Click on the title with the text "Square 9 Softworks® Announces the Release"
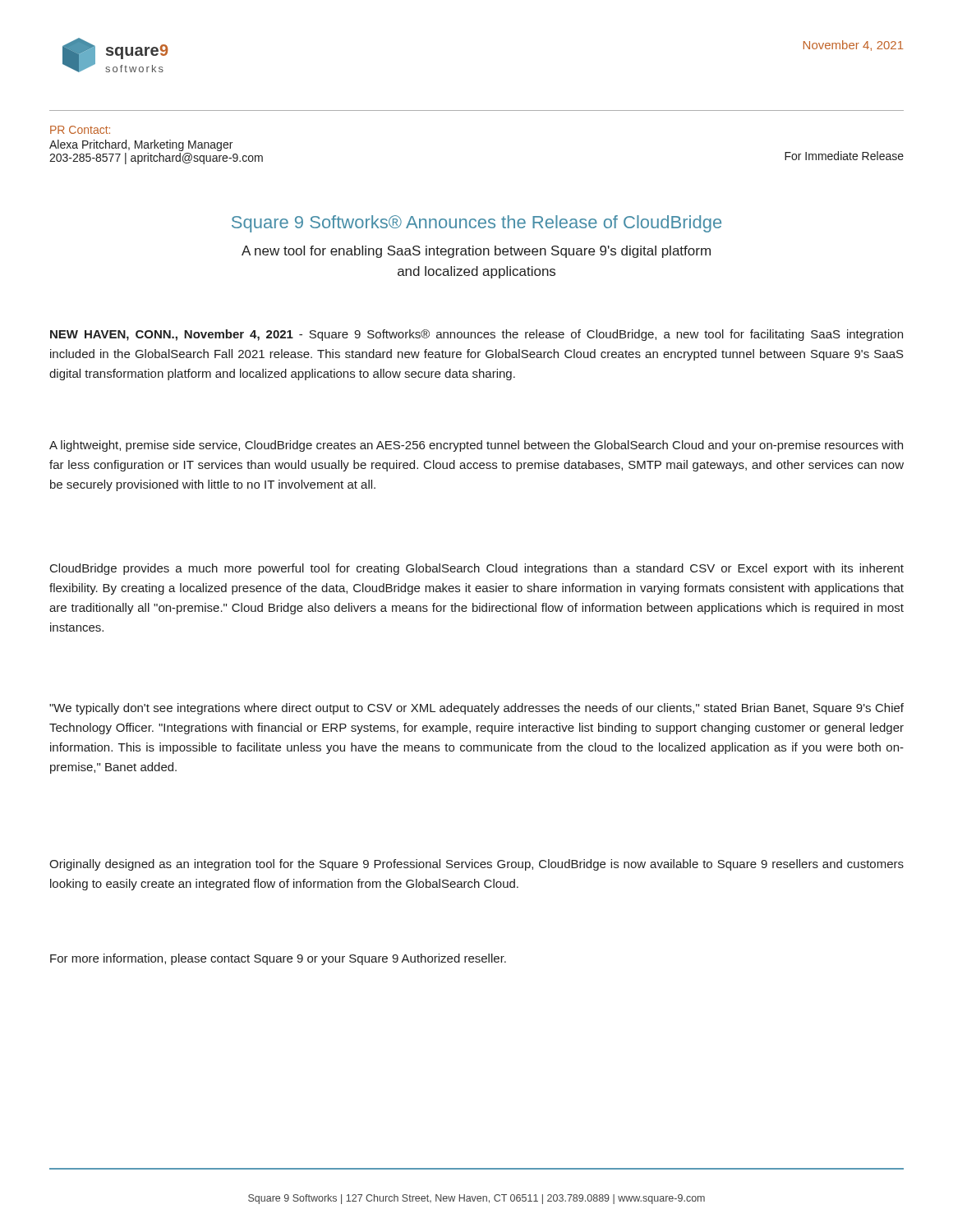This screenshot has width=953, height=1232. [476, 223]
